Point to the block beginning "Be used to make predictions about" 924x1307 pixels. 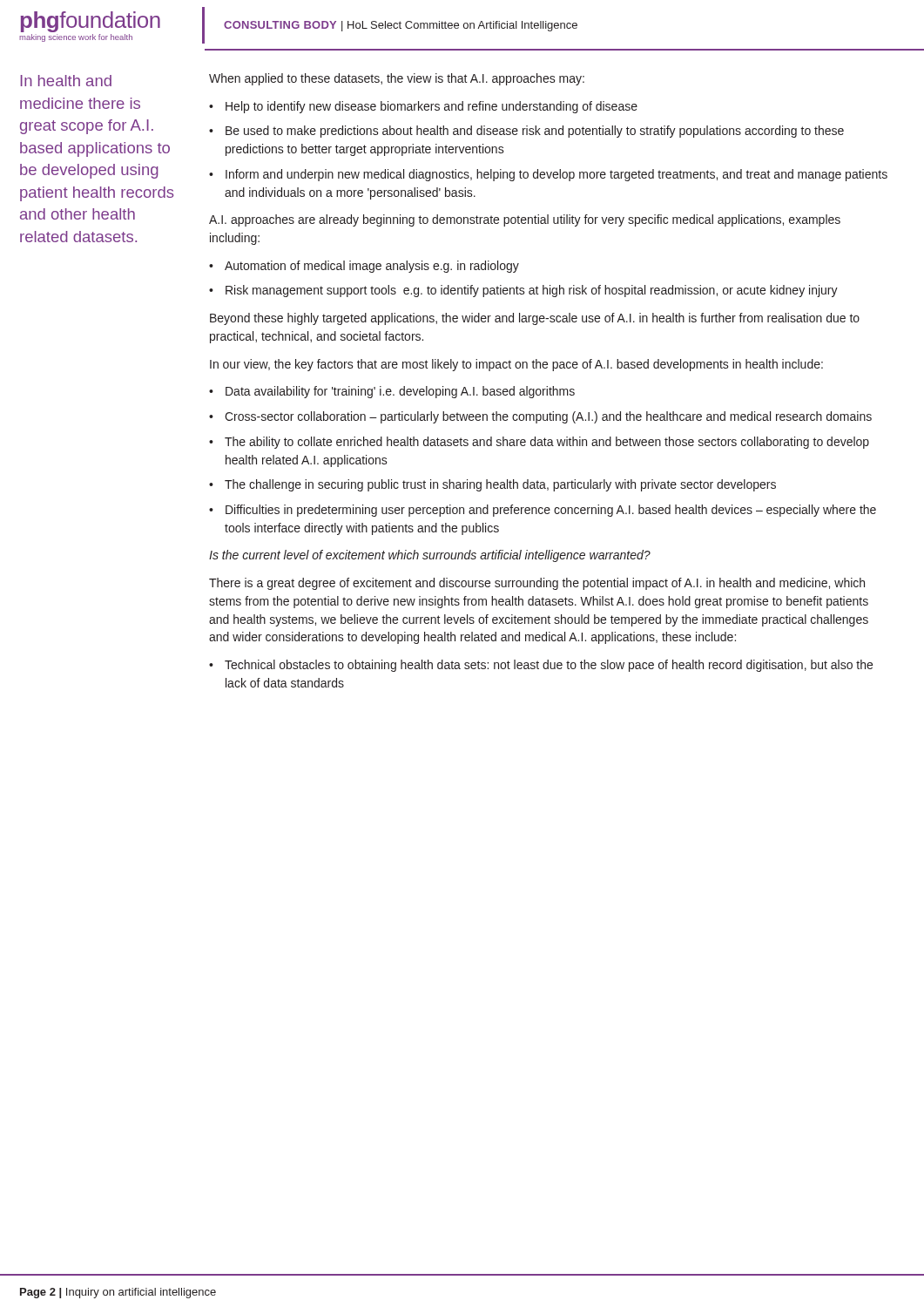click(x=534, y=140)
